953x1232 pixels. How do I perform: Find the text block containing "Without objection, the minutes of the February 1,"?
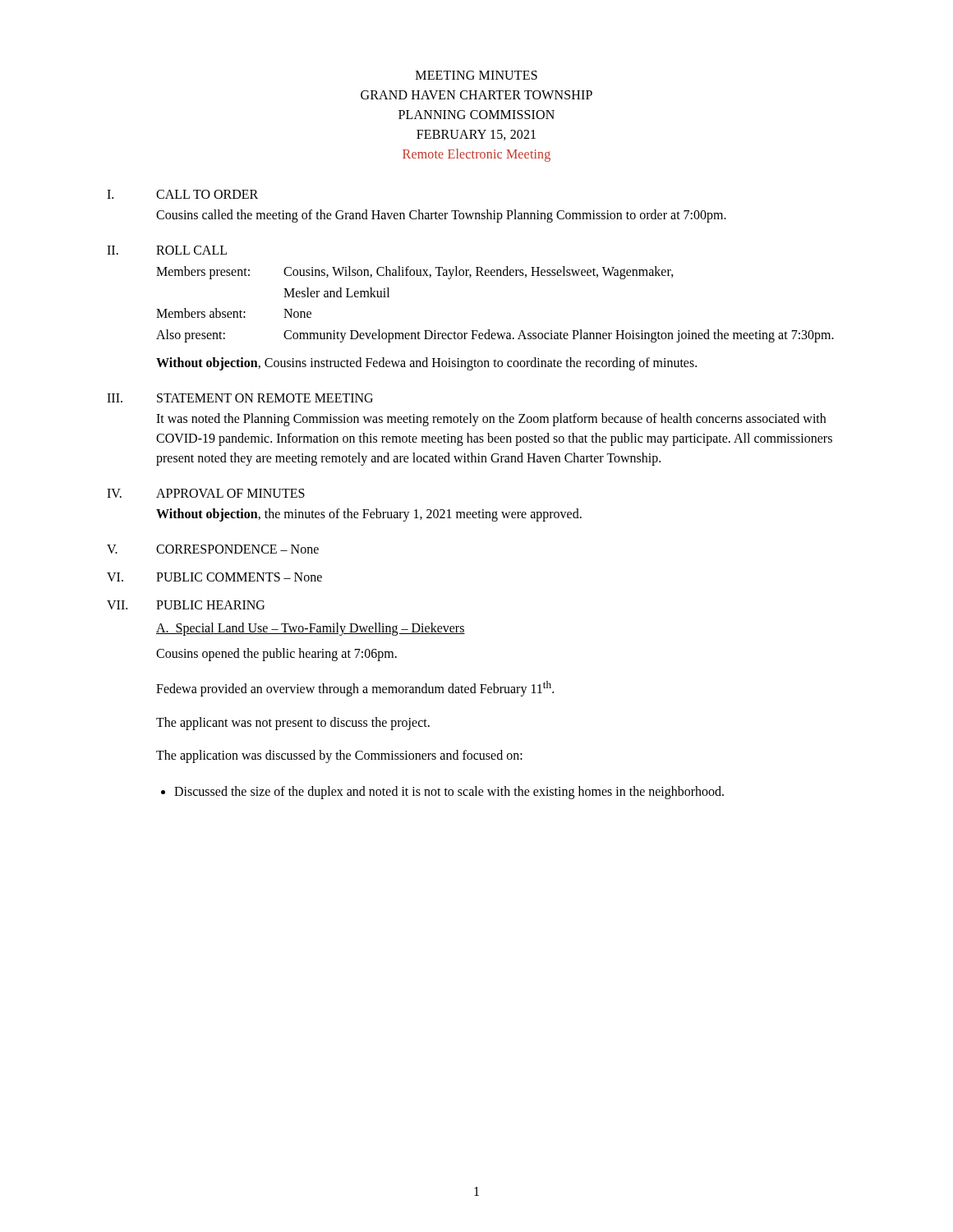[x=476, y=517]
